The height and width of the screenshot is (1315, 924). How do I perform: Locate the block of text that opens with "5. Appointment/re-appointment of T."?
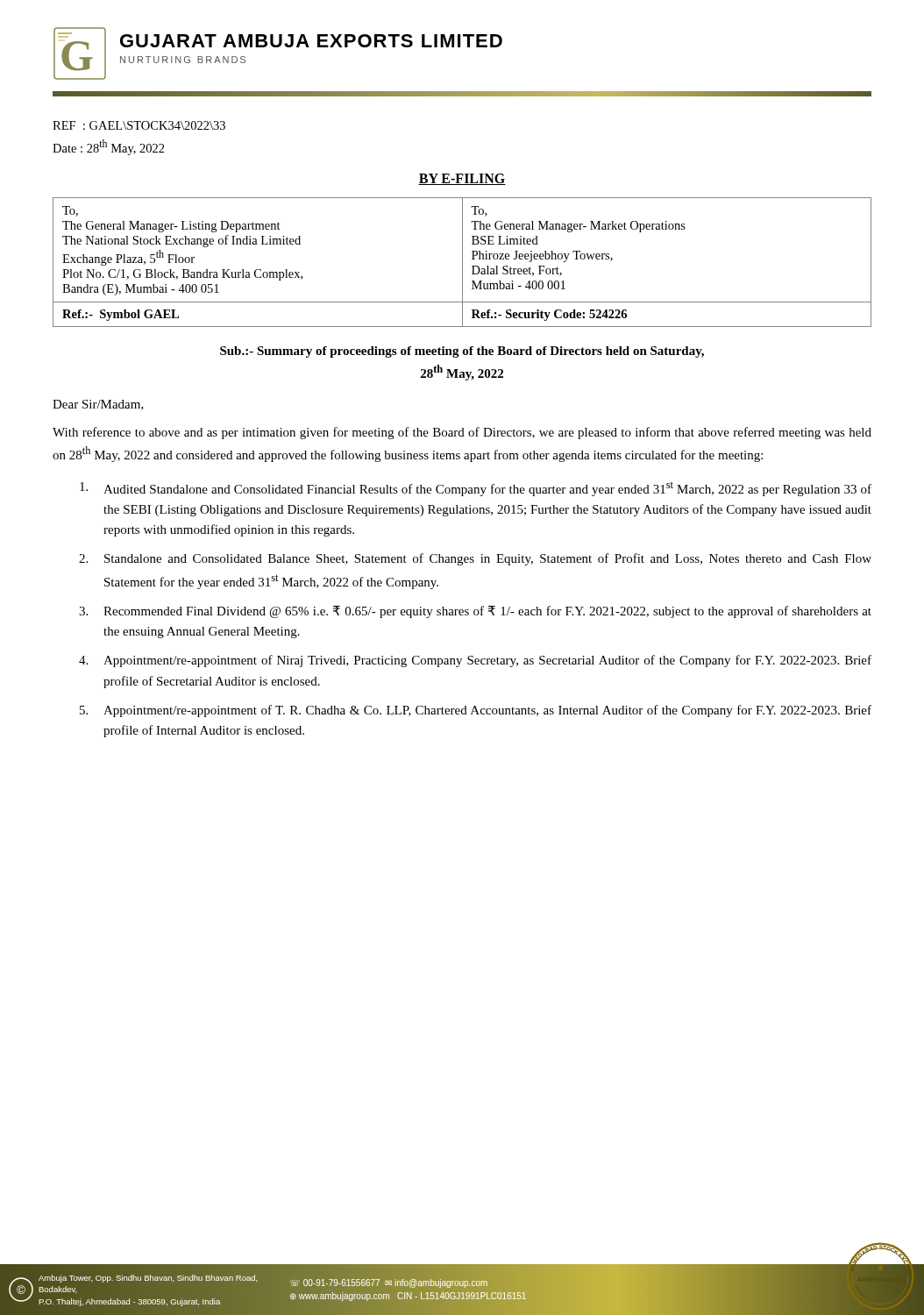[x=475, y=721]
